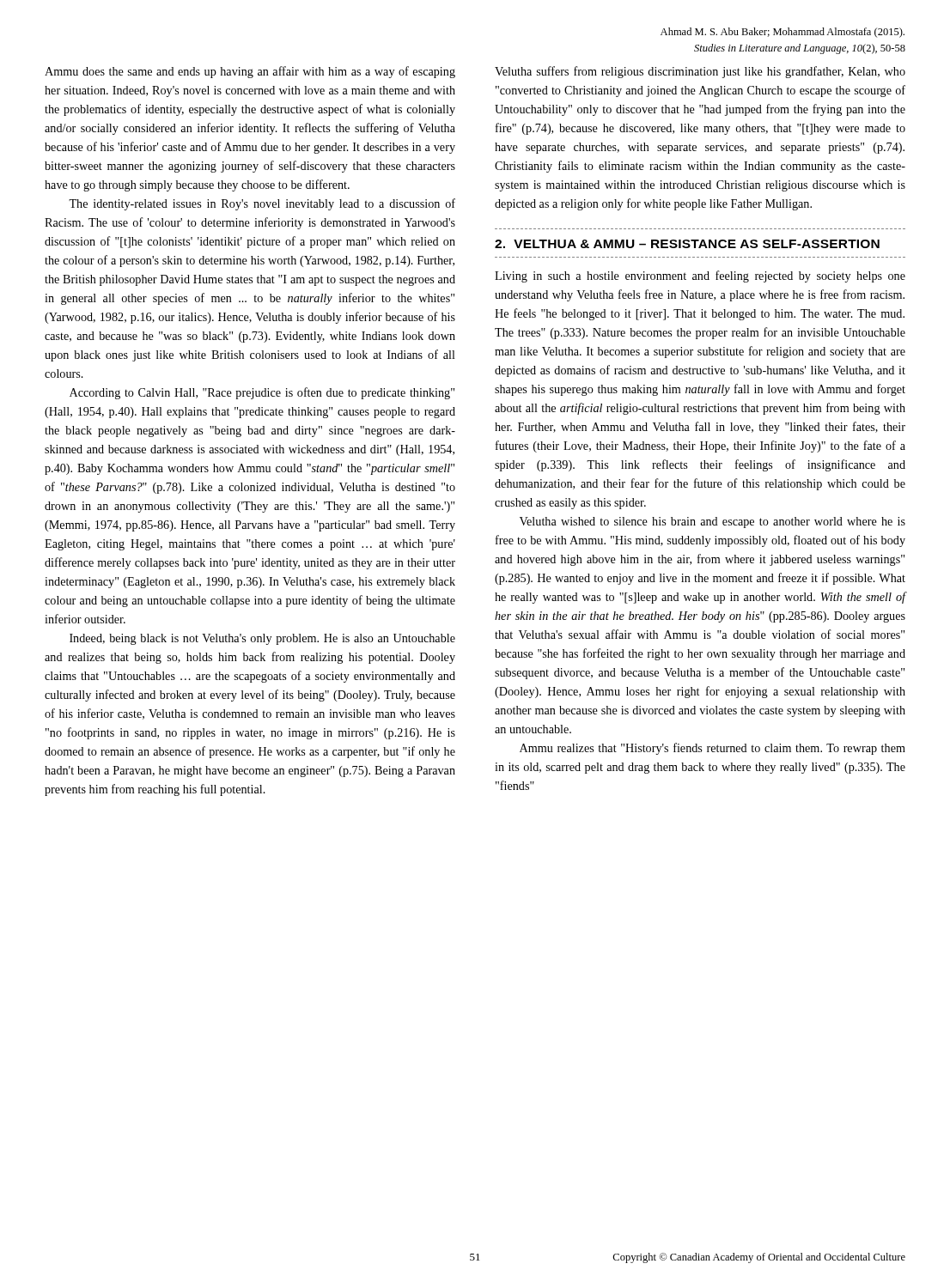Screen dimensions: 1288x950
Task: Point to the passage starting "Ammu does the same and"
Action: [x=250, y=430]
